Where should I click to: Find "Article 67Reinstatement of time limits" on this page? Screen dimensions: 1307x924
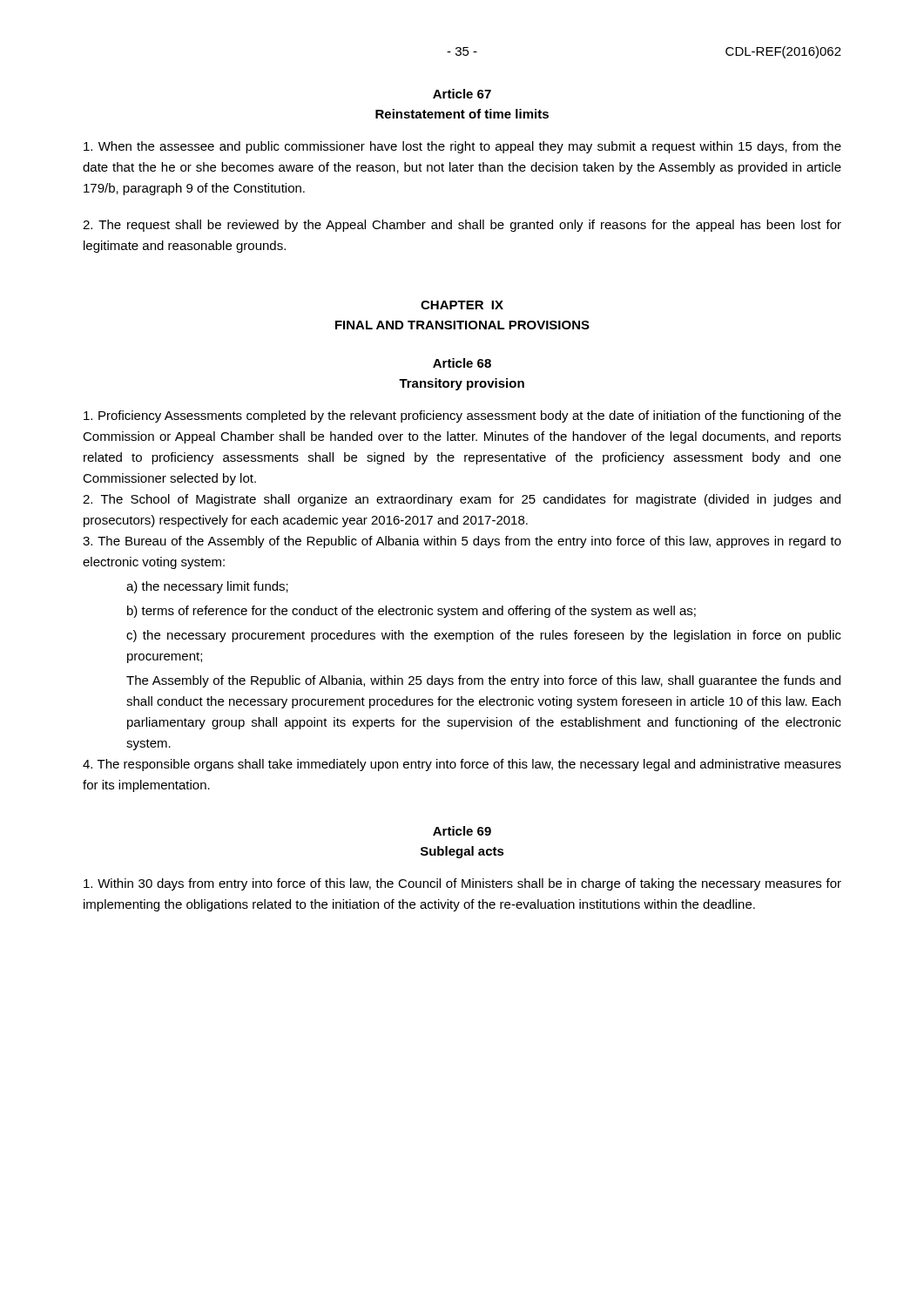click(462, 103)
